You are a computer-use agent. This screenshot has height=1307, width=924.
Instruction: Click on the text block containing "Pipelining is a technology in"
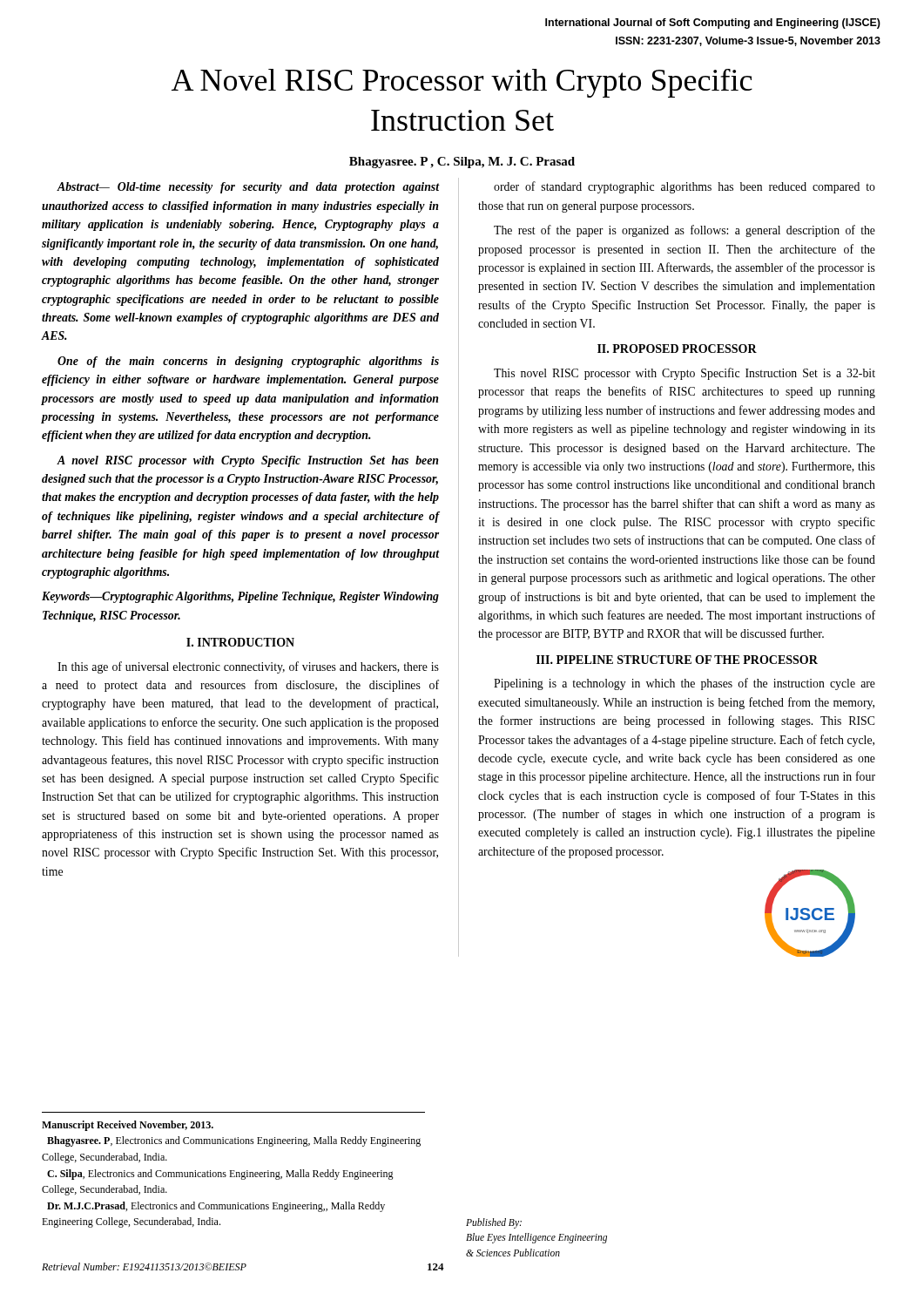point(677,768)
